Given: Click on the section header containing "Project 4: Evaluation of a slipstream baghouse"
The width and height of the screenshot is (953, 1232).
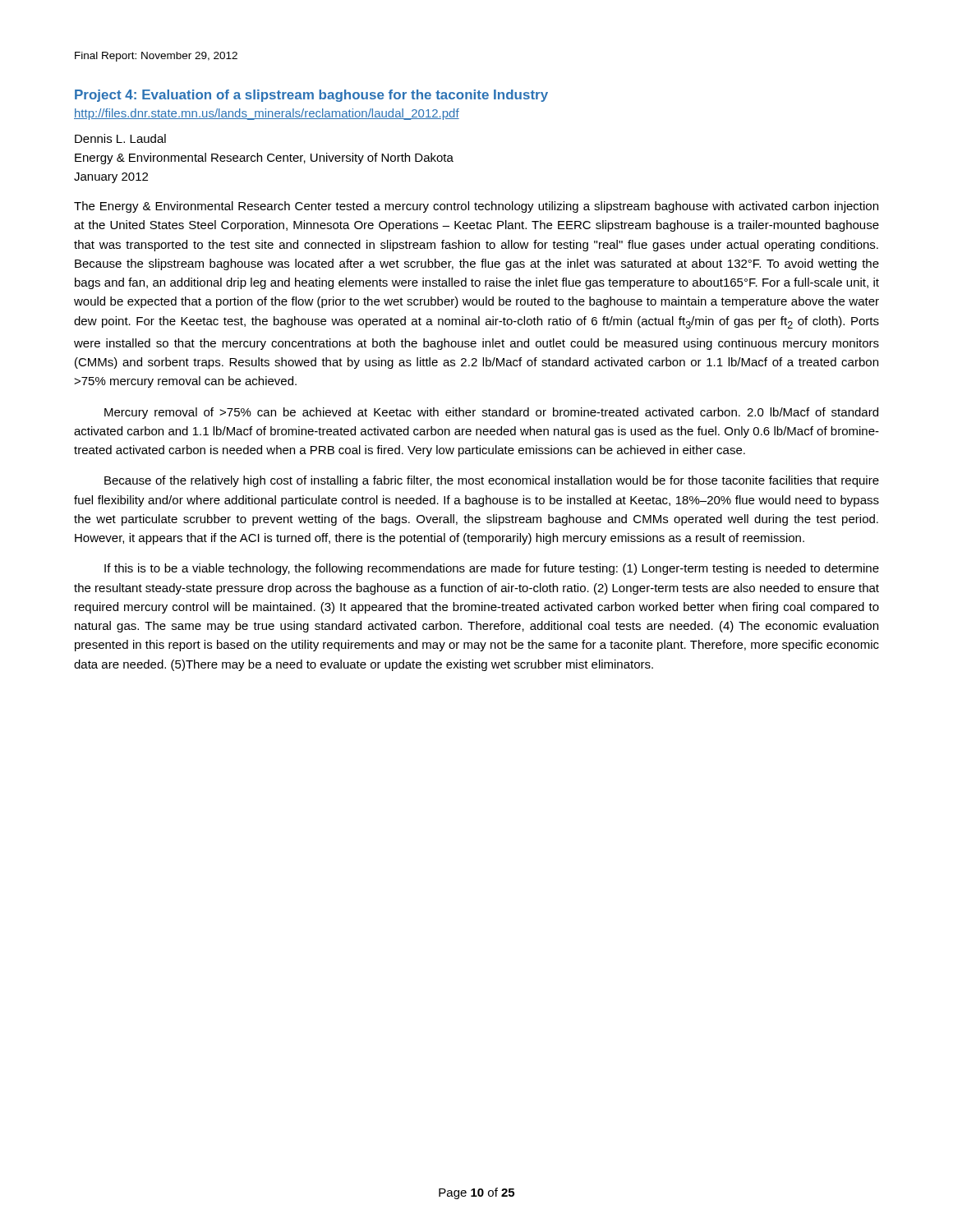Looking at the screenshot, I should (476, 103).
